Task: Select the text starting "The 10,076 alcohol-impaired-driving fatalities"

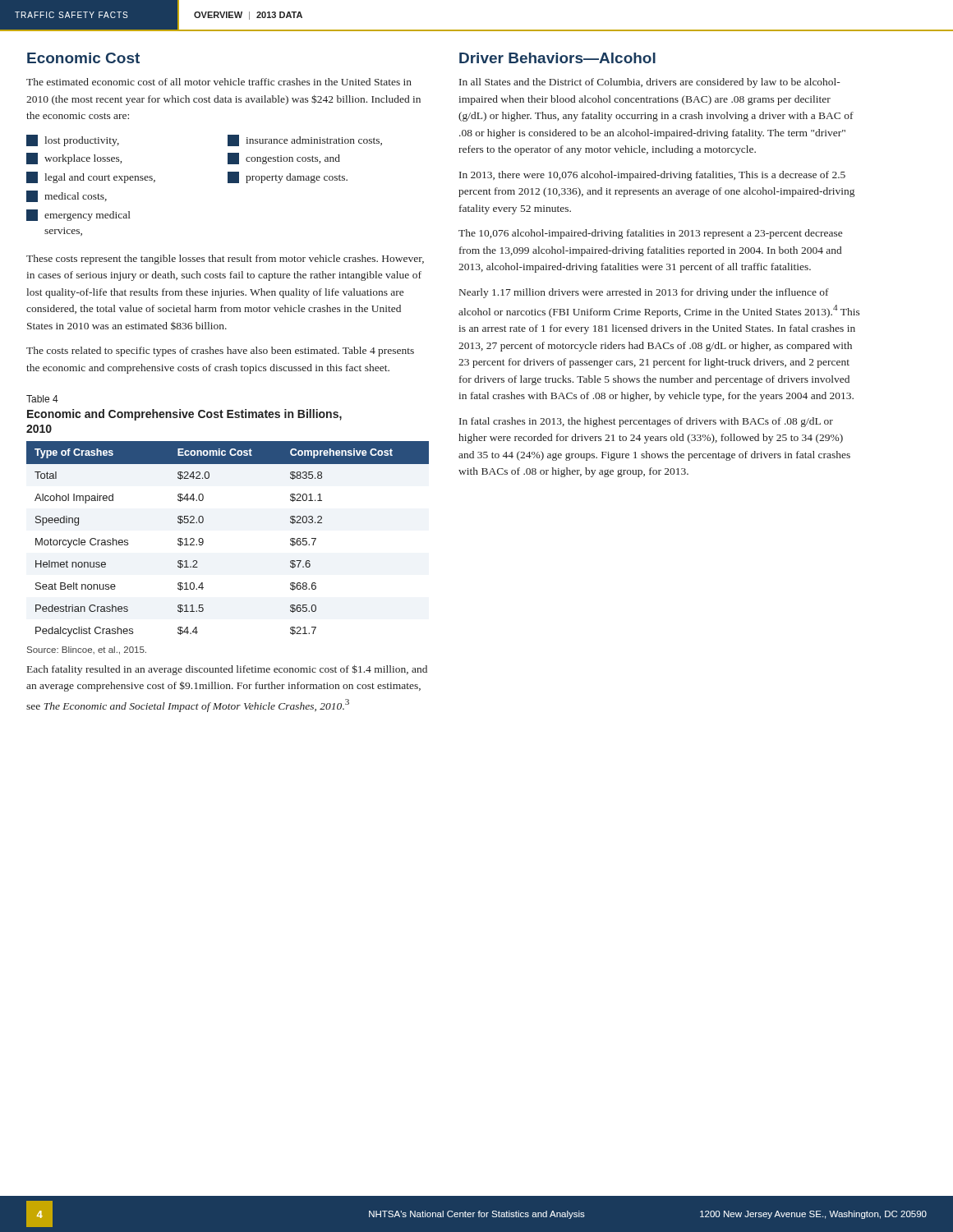Action: click(651, 250)
